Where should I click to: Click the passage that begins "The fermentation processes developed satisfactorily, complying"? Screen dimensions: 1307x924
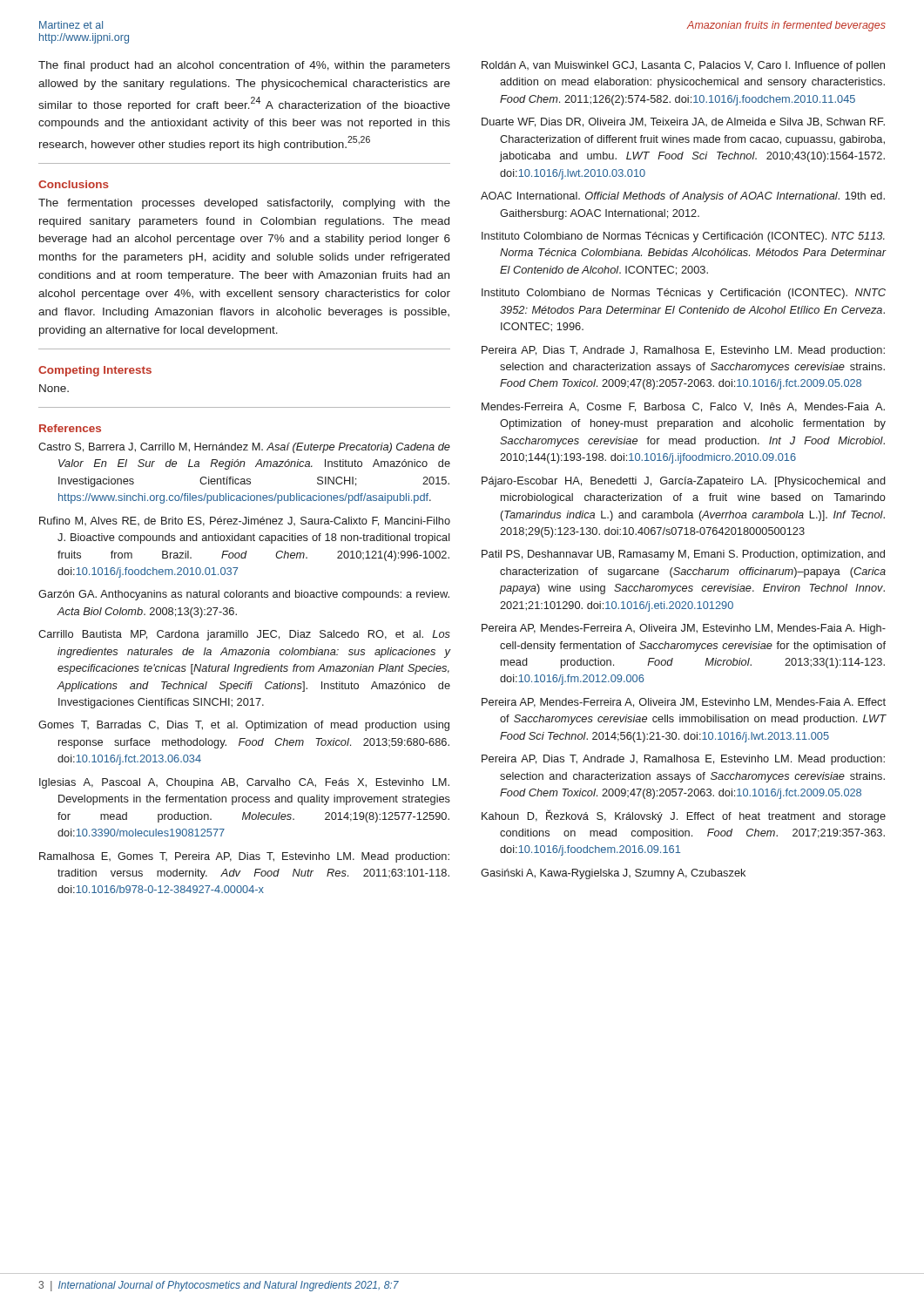coord(244,266)
